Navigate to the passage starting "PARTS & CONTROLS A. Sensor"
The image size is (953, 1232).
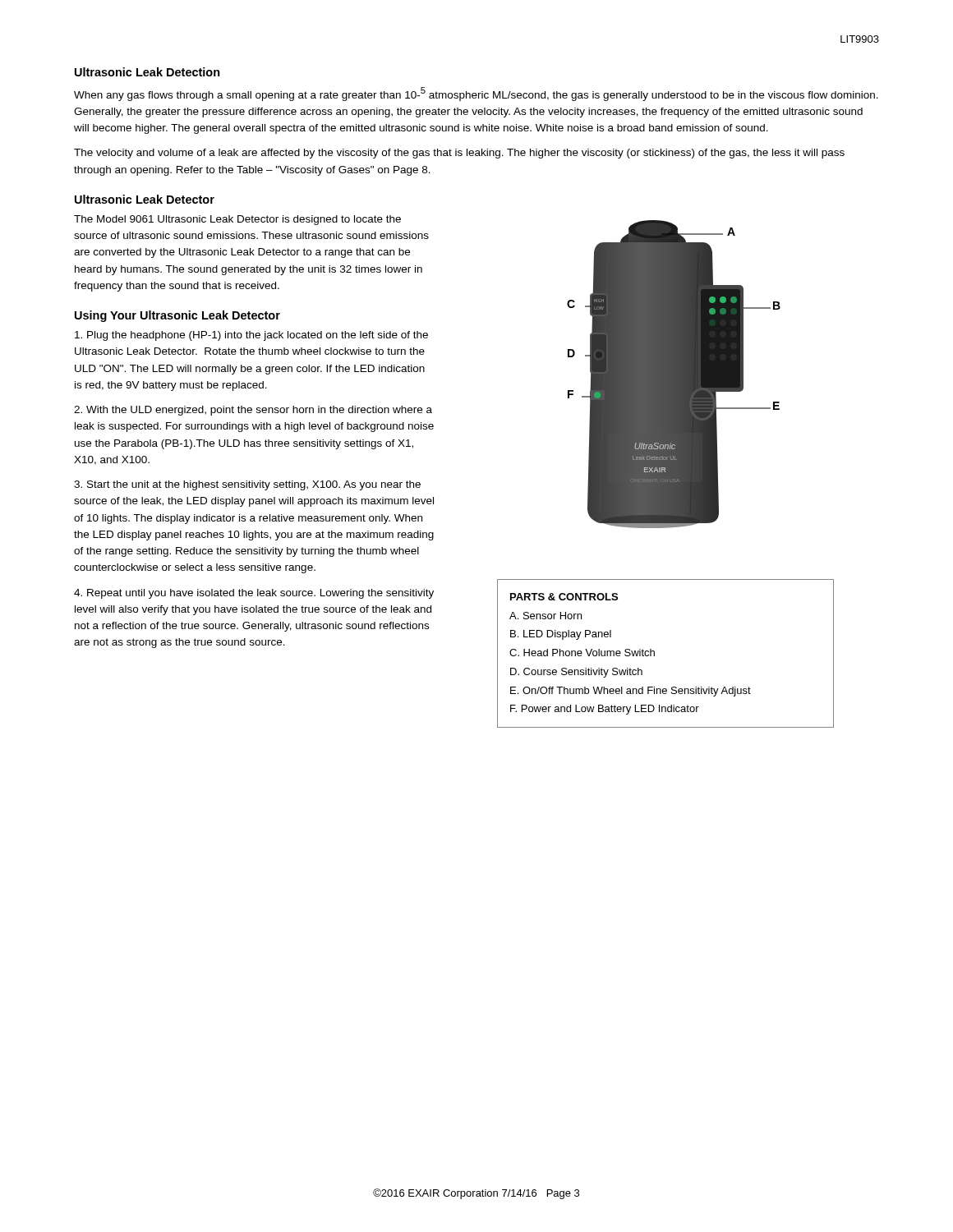click(x=665, y=653)
